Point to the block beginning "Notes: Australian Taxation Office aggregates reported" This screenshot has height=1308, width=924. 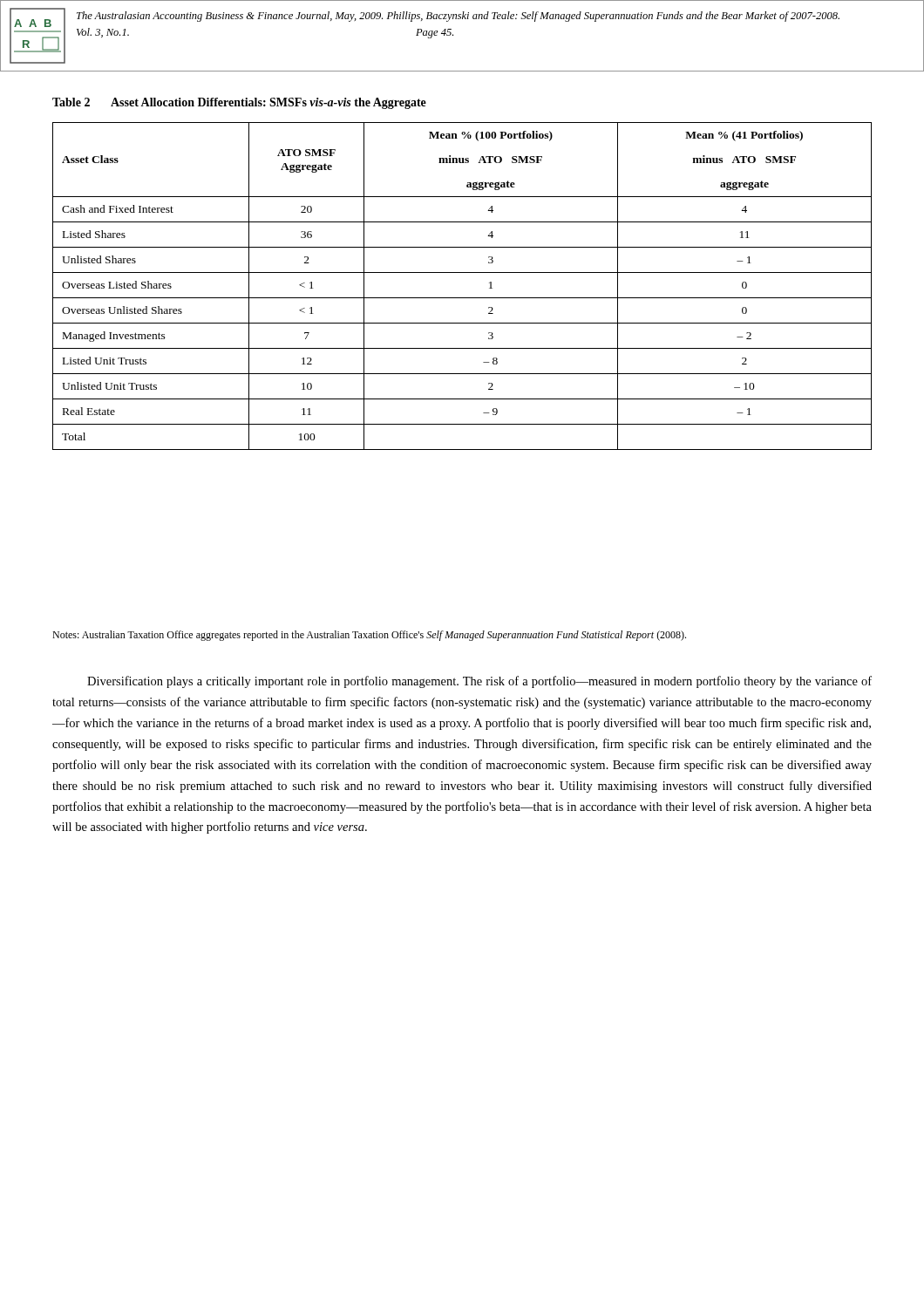(370, 635)
